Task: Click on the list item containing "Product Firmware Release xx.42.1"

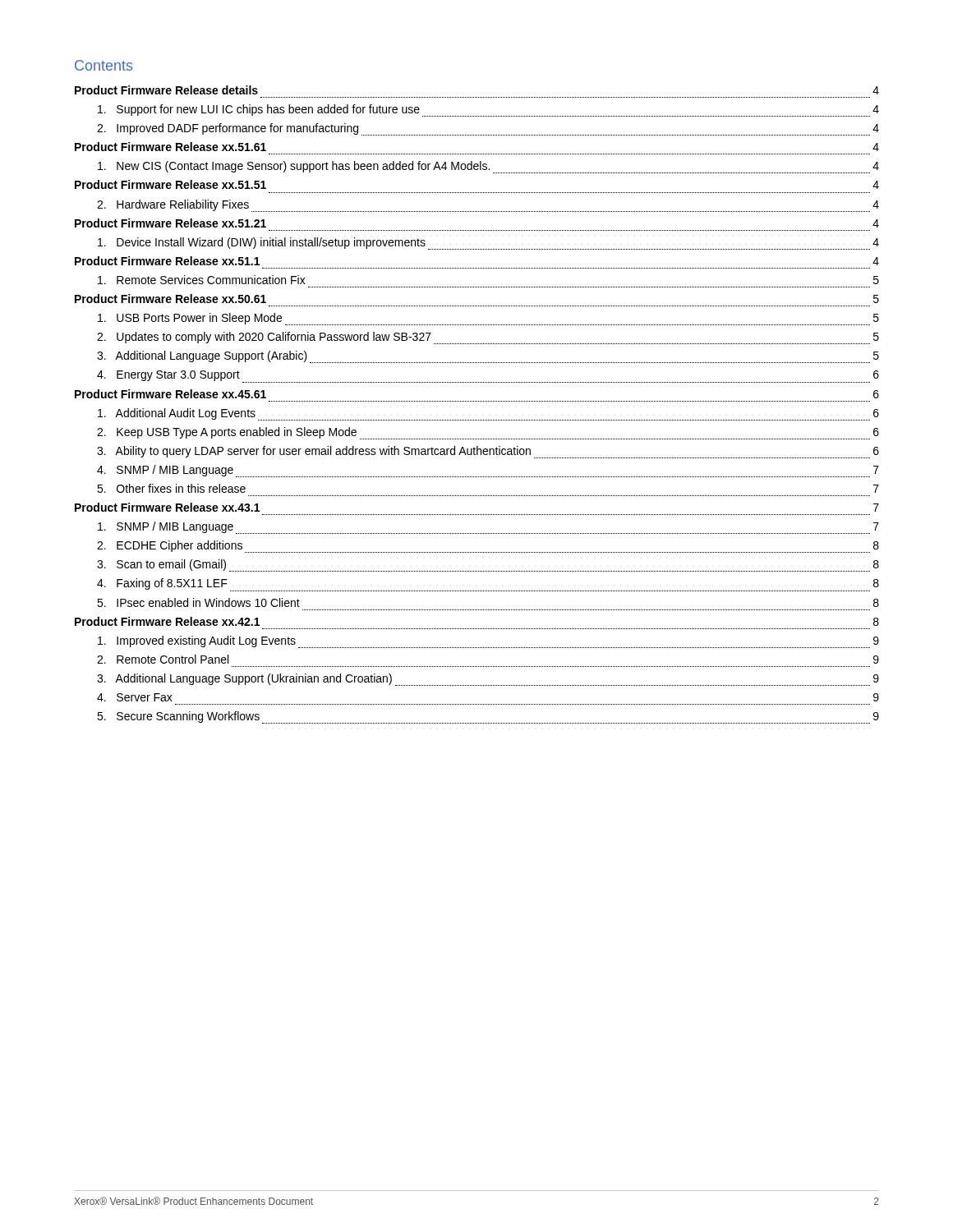Action: 476,622
